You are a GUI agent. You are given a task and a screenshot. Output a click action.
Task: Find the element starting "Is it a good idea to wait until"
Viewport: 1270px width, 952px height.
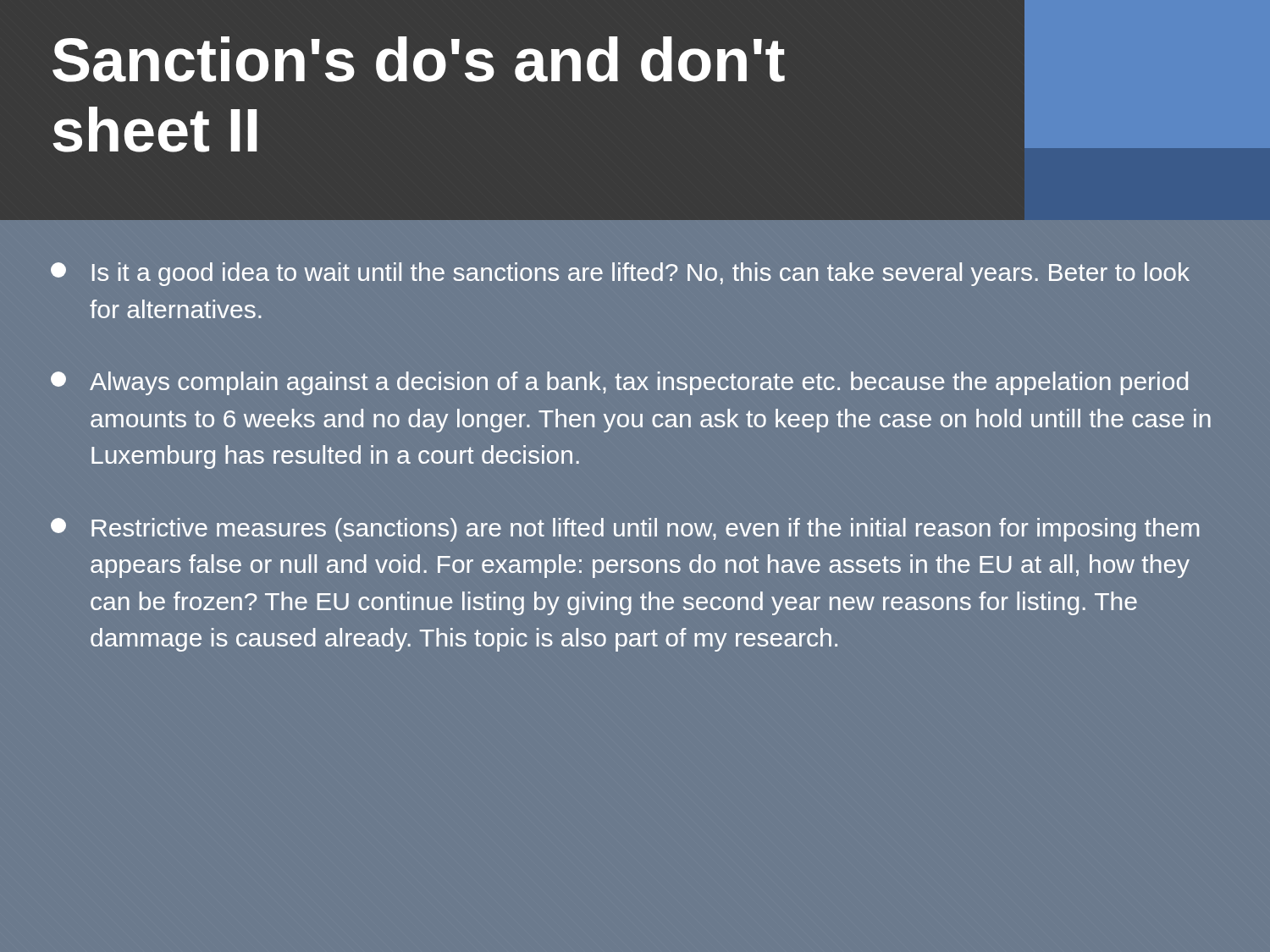(x=635, y=291)
